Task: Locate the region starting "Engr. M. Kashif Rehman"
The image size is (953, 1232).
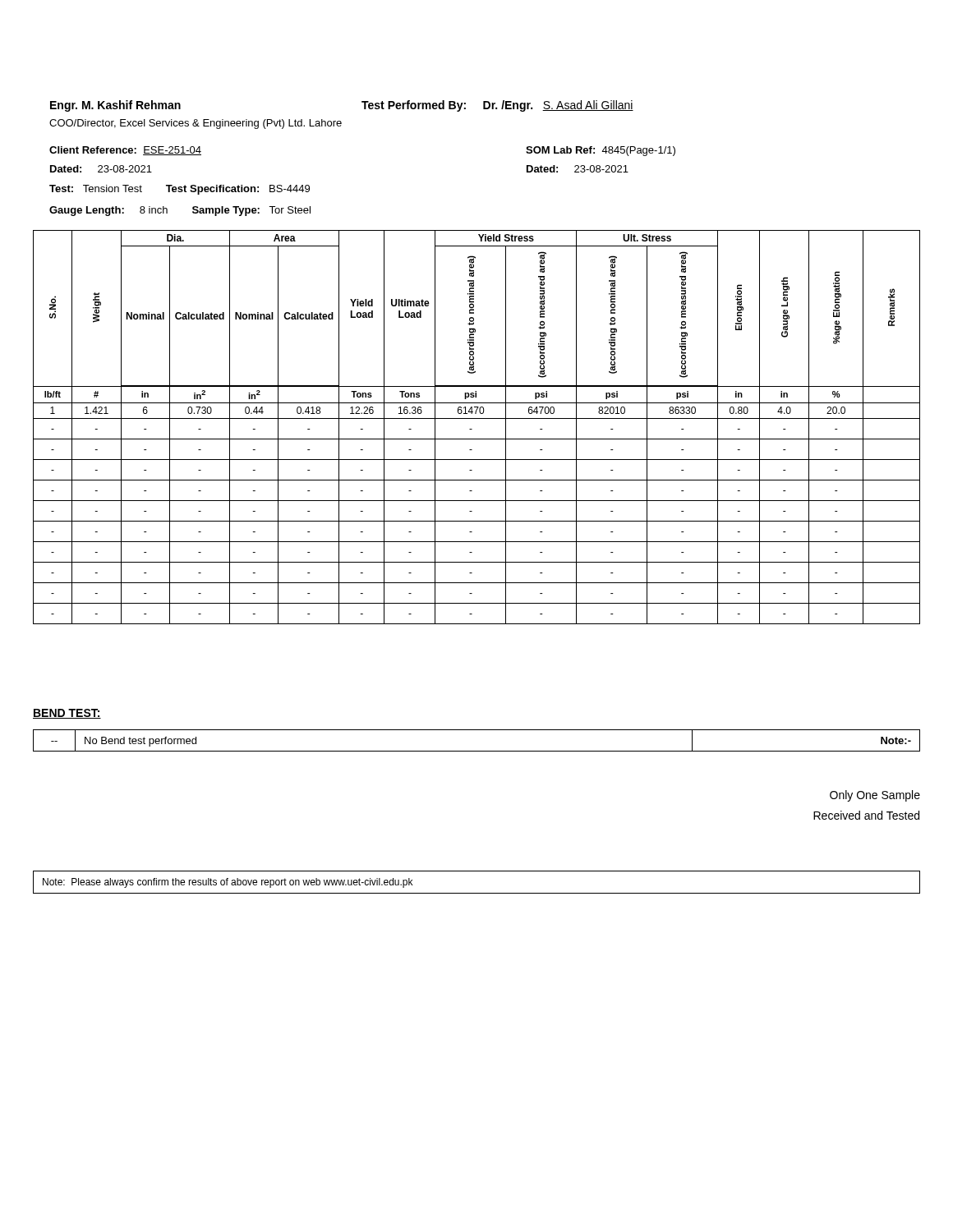Action: tap(115, 105)
